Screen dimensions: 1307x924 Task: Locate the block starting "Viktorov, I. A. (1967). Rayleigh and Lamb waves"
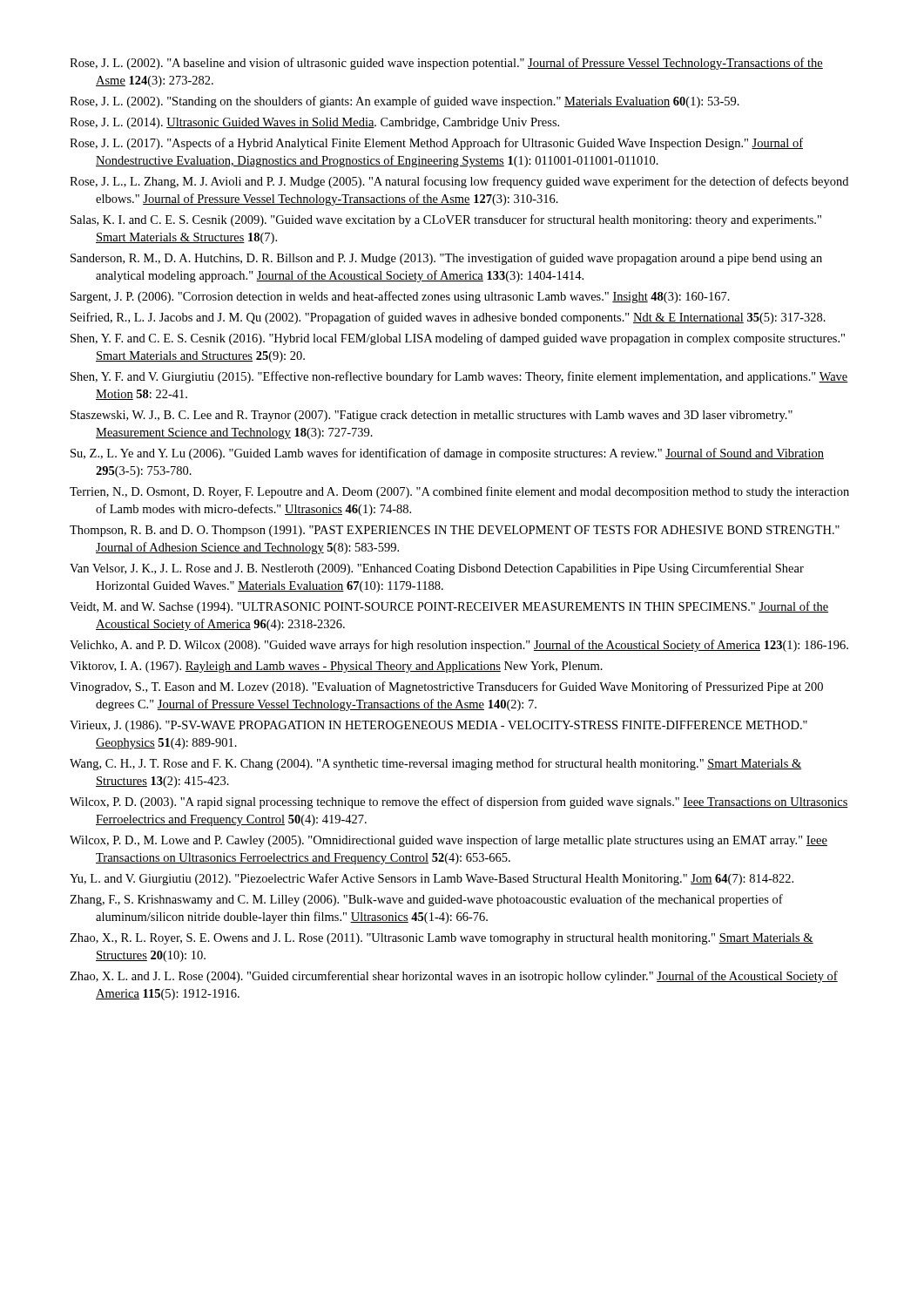click(x=336, y=666)
